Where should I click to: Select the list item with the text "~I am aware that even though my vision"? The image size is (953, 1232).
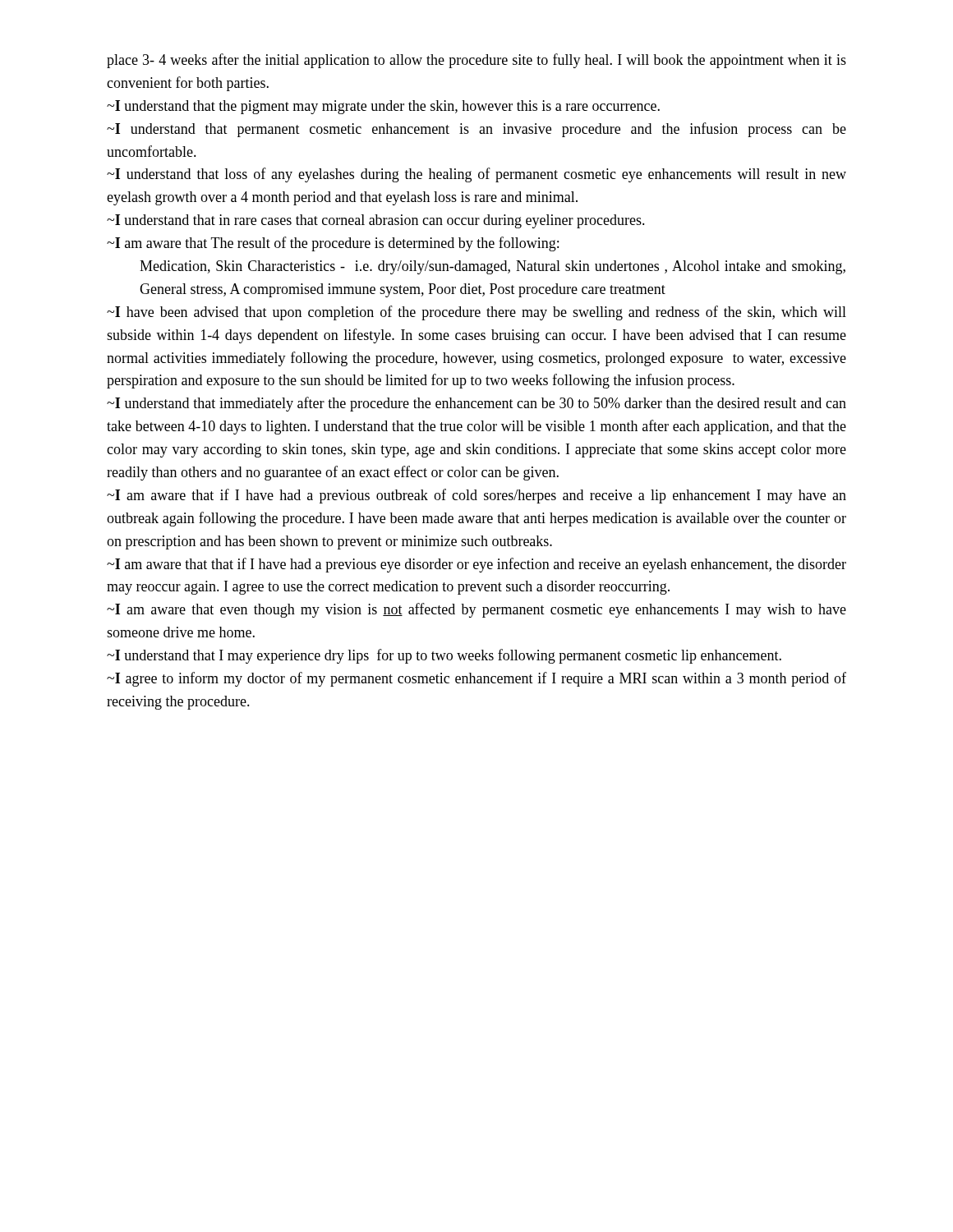click(476, 621)
